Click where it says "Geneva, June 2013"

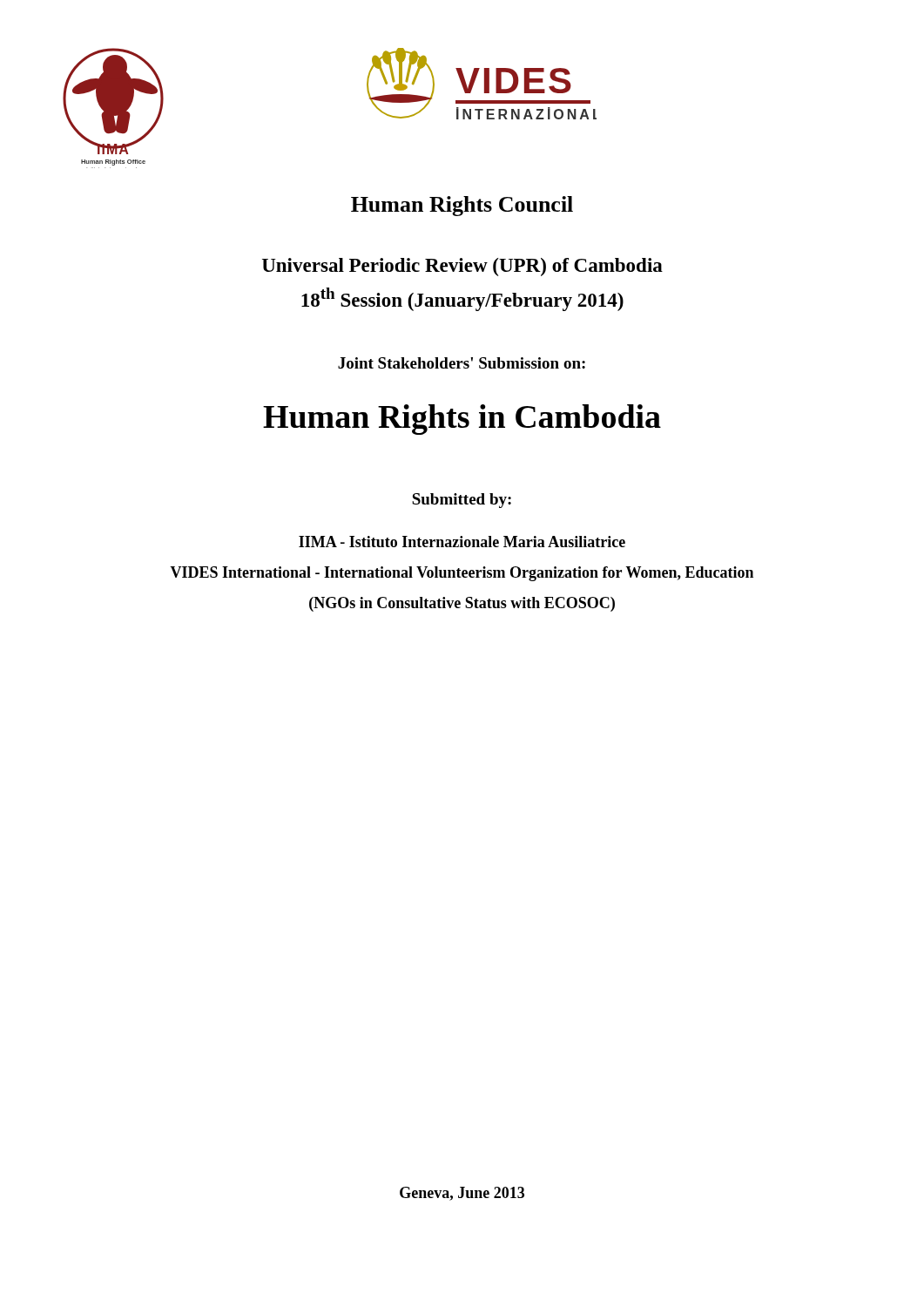(x=462, y=1193)
